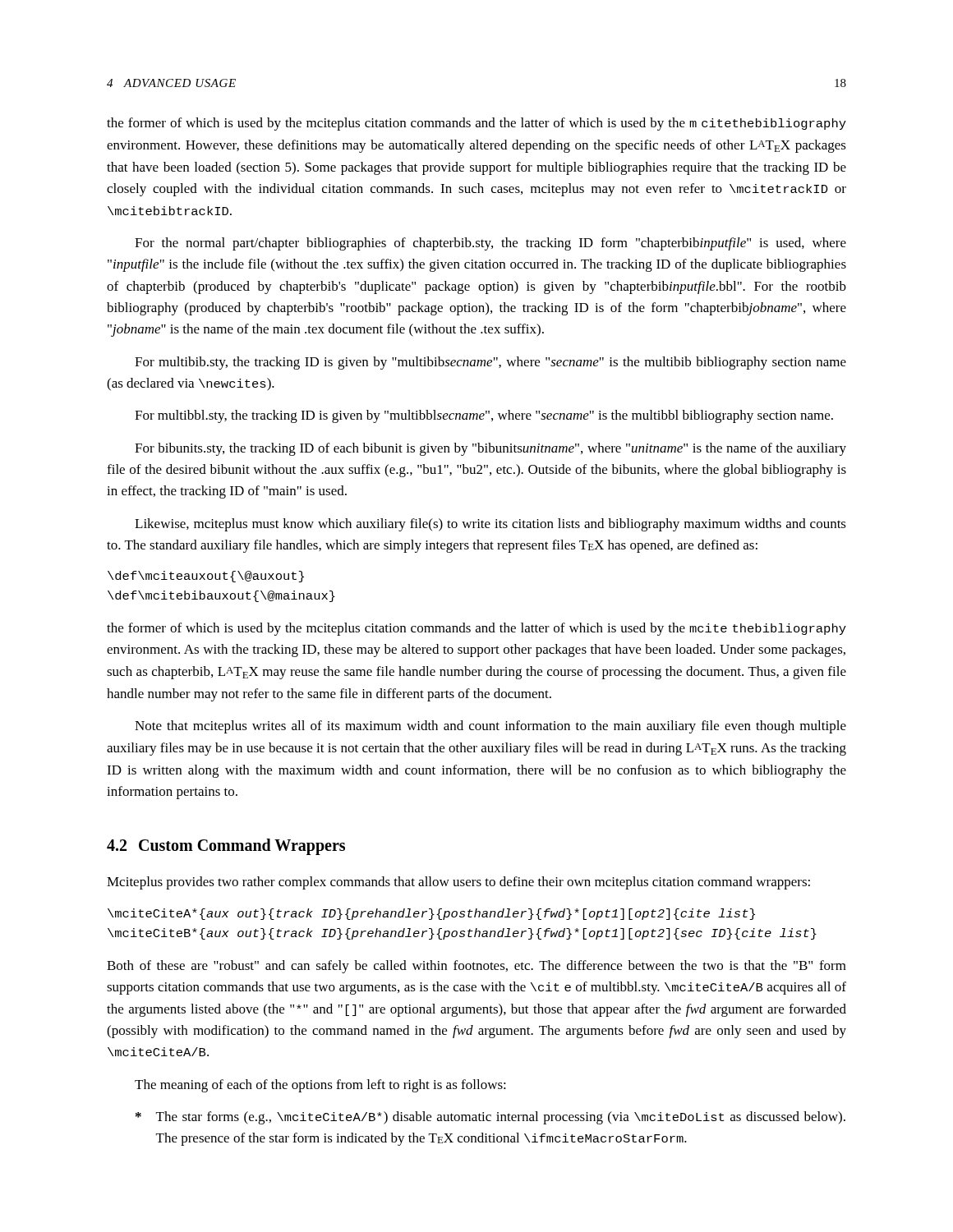The height and width of the screenshot is (1232, 953).
Task: Find the element starting "4.2 Custom Command Wrappers"
Action: (x=226, y=845)
